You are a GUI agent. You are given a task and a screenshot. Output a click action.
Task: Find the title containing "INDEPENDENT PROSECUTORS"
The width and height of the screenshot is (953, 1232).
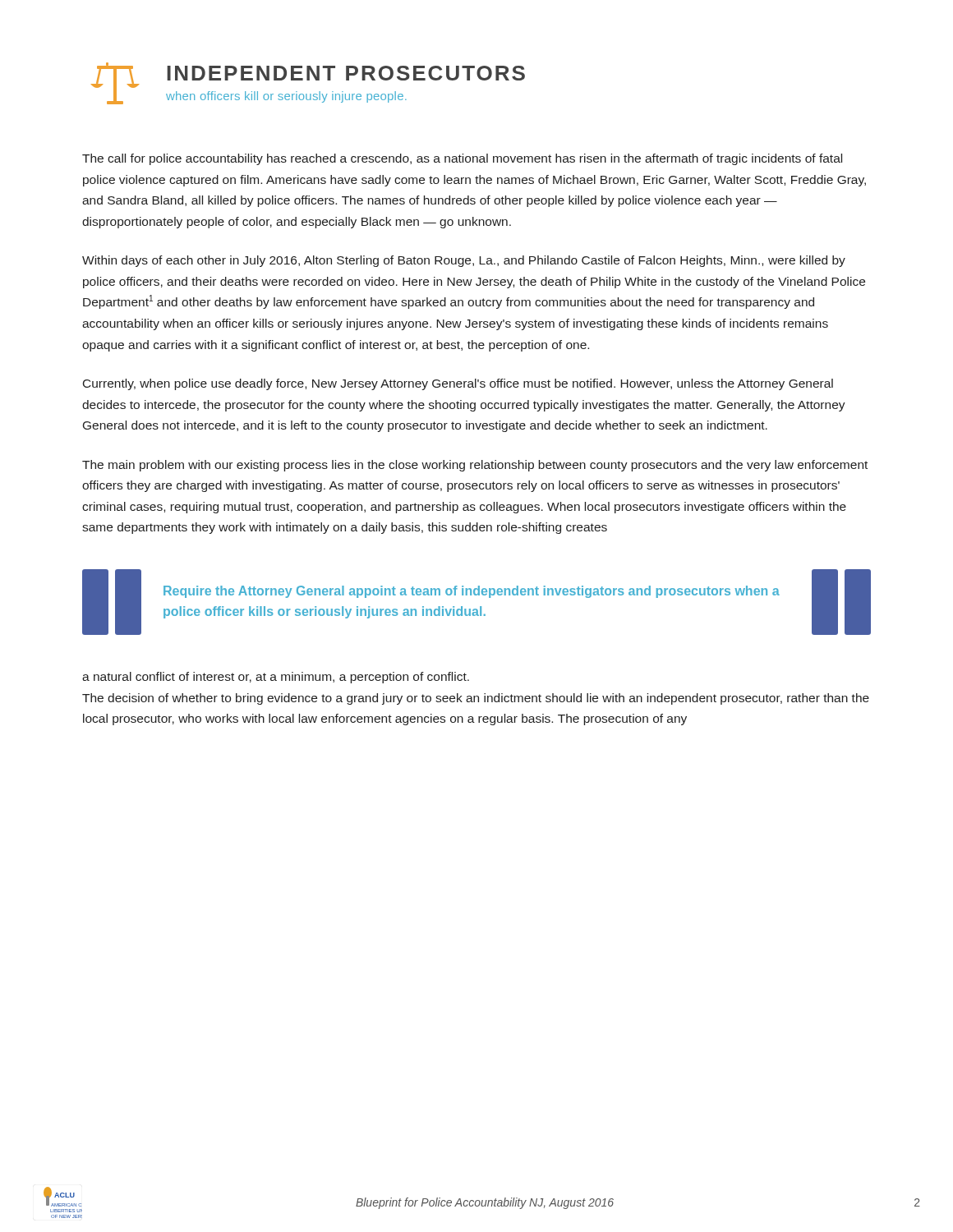tap(347, 73)
